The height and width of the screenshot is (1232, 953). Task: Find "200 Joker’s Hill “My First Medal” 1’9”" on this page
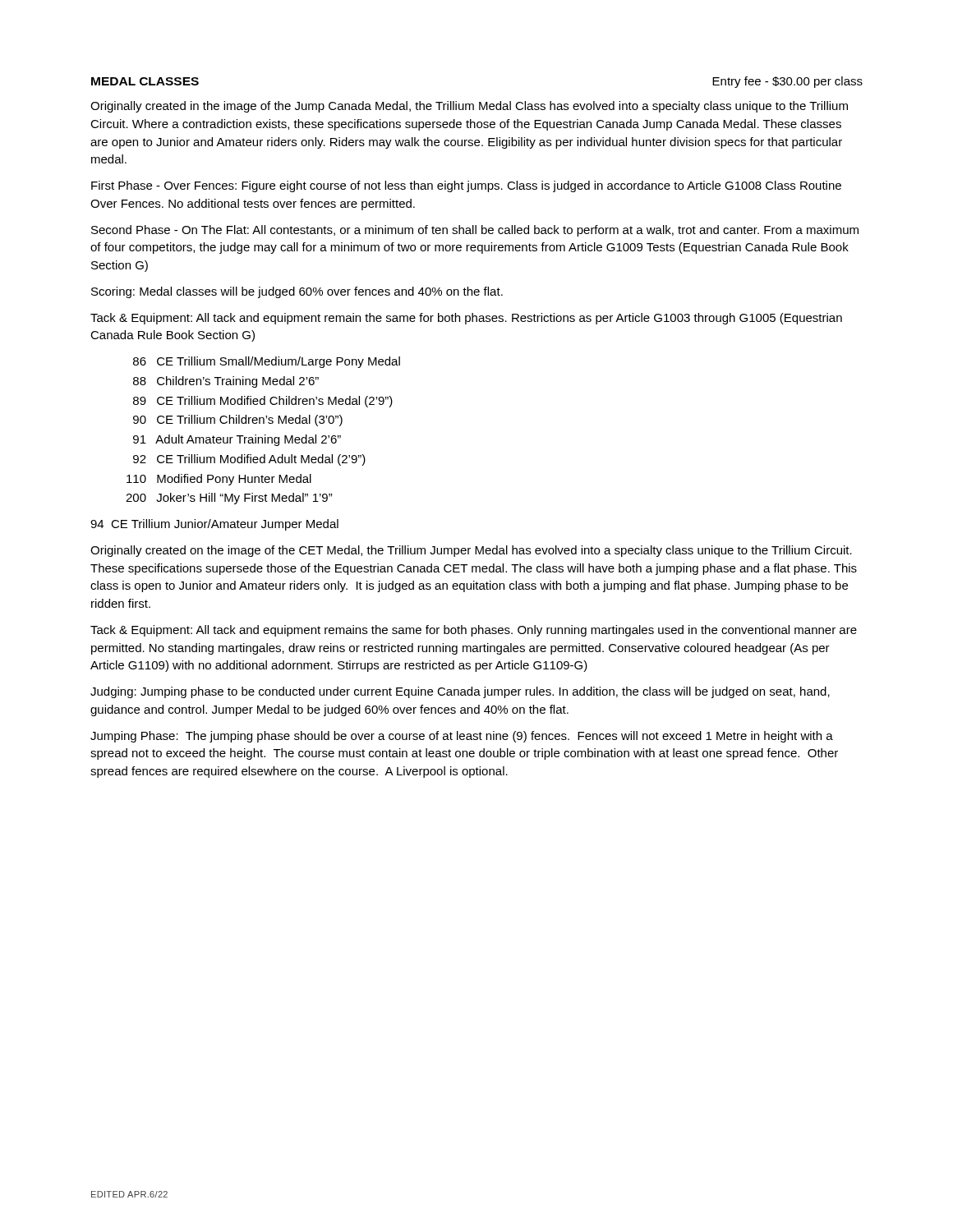tap(228, 498)
